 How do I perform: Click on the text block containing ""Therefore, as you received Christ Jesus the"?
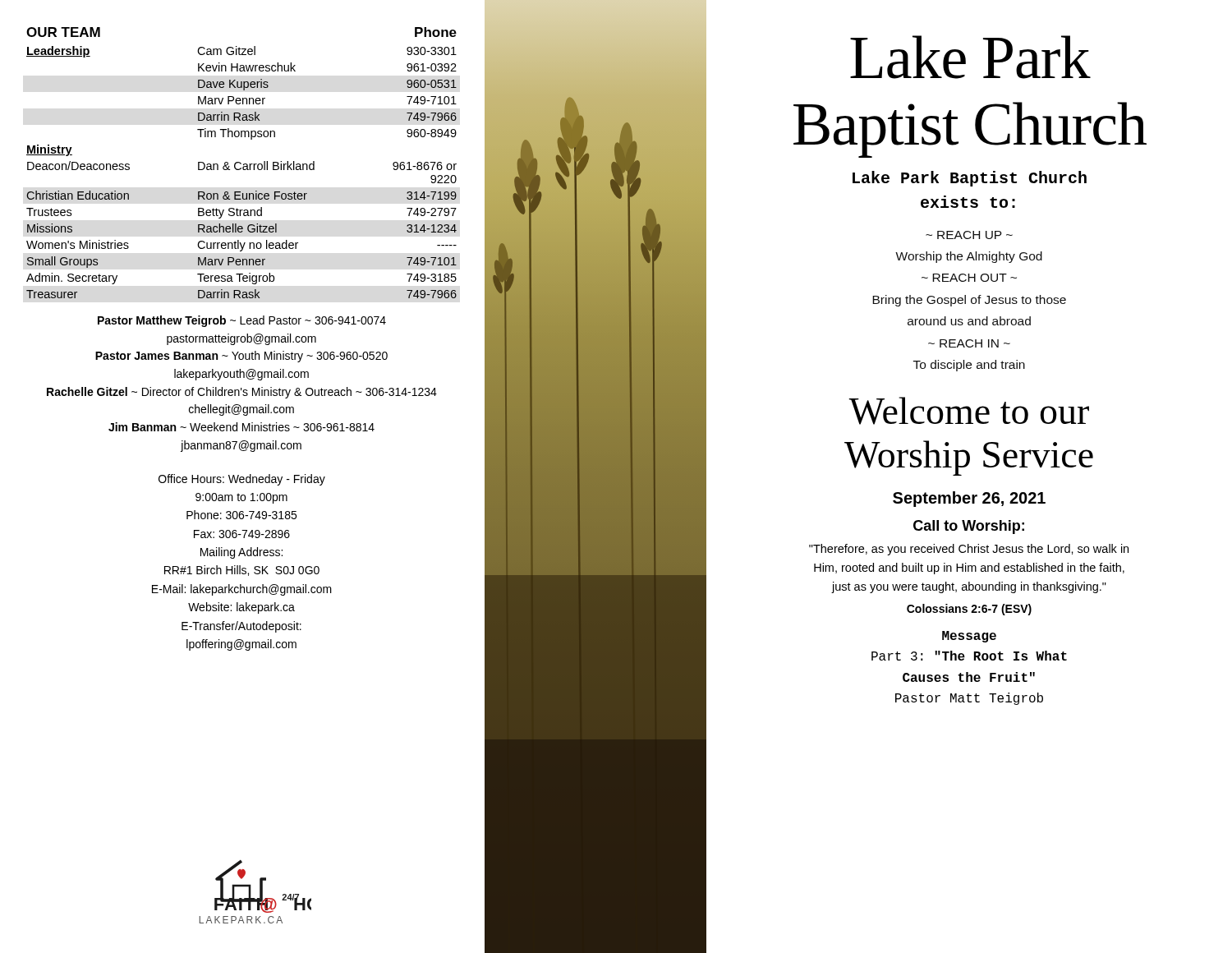pyautogui.click(x=969, y=568)
